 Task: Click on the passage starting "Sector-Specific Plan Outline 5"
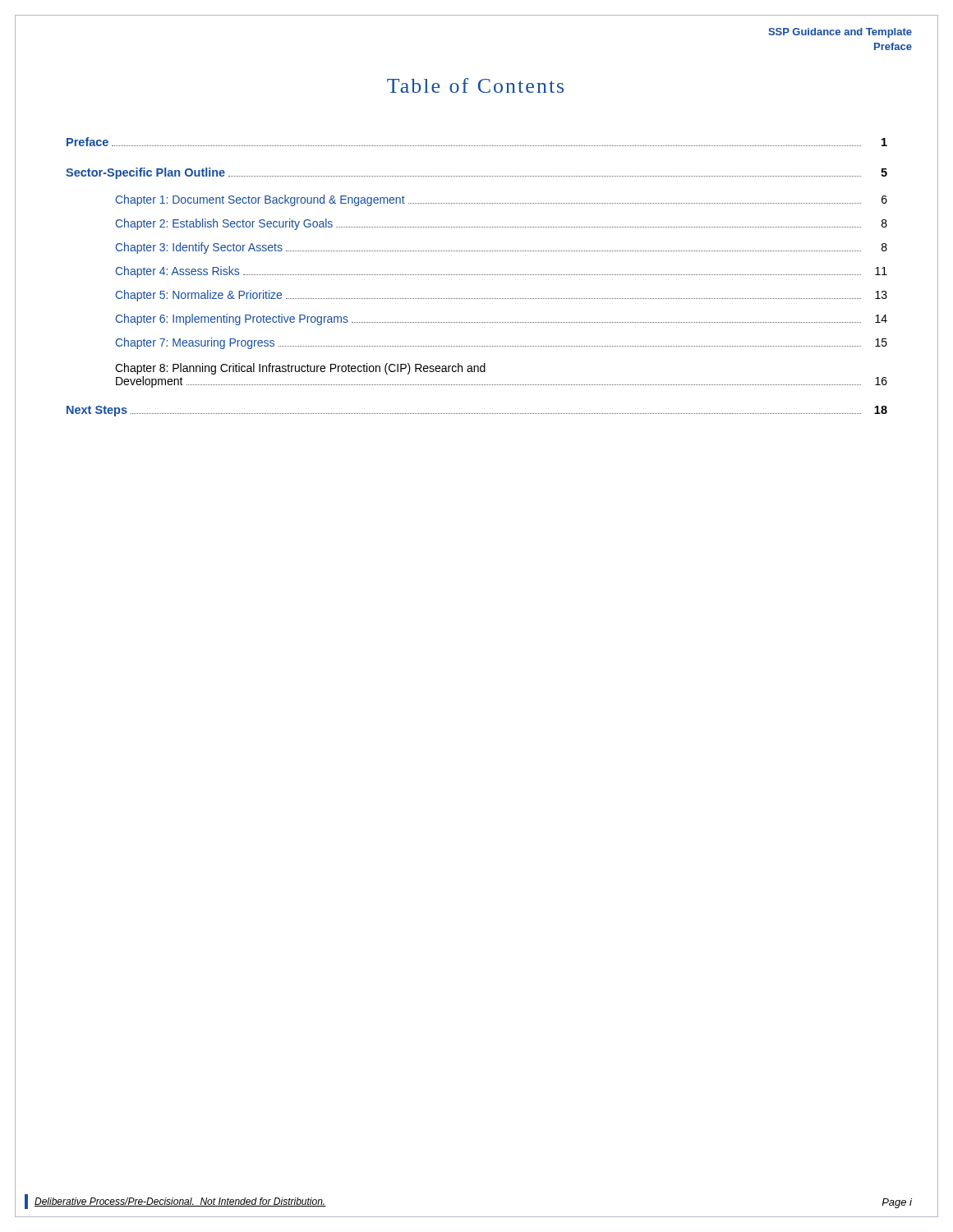tap(476, 172)
